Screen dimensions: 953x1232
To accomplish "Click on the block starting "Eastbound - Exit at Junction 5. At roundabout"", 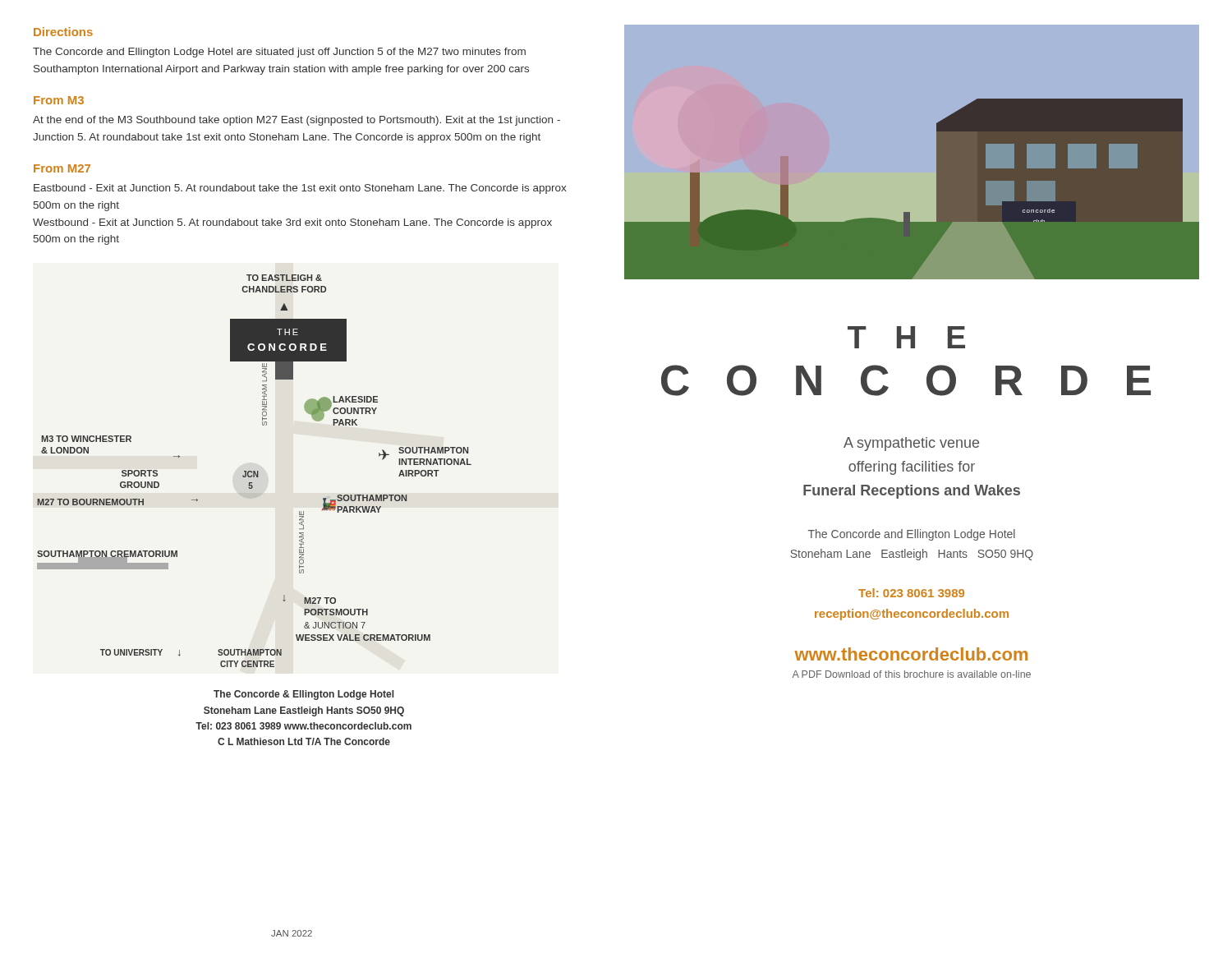I will 300,213.
